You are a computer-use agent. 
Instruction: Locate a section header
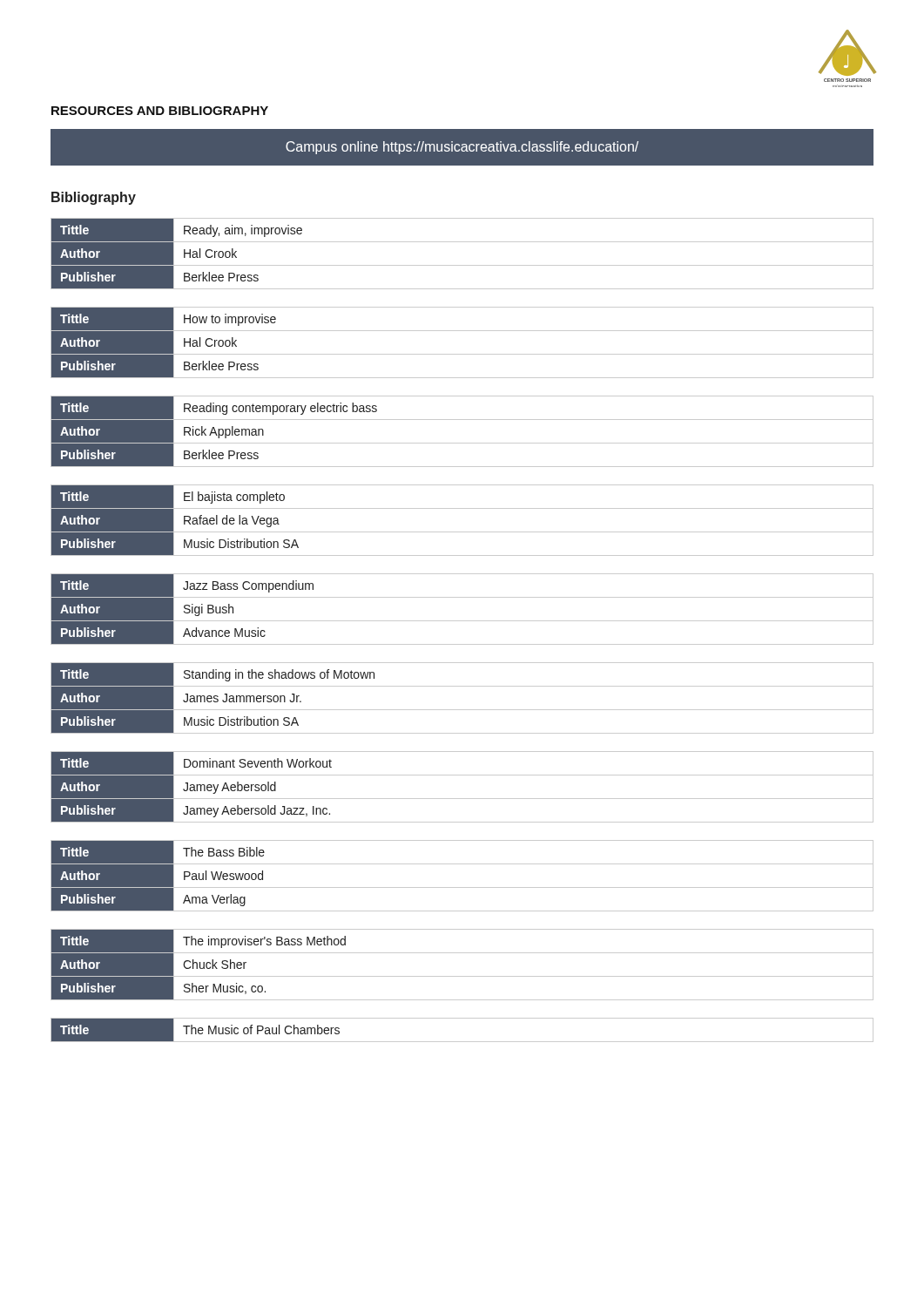point(160,110)
